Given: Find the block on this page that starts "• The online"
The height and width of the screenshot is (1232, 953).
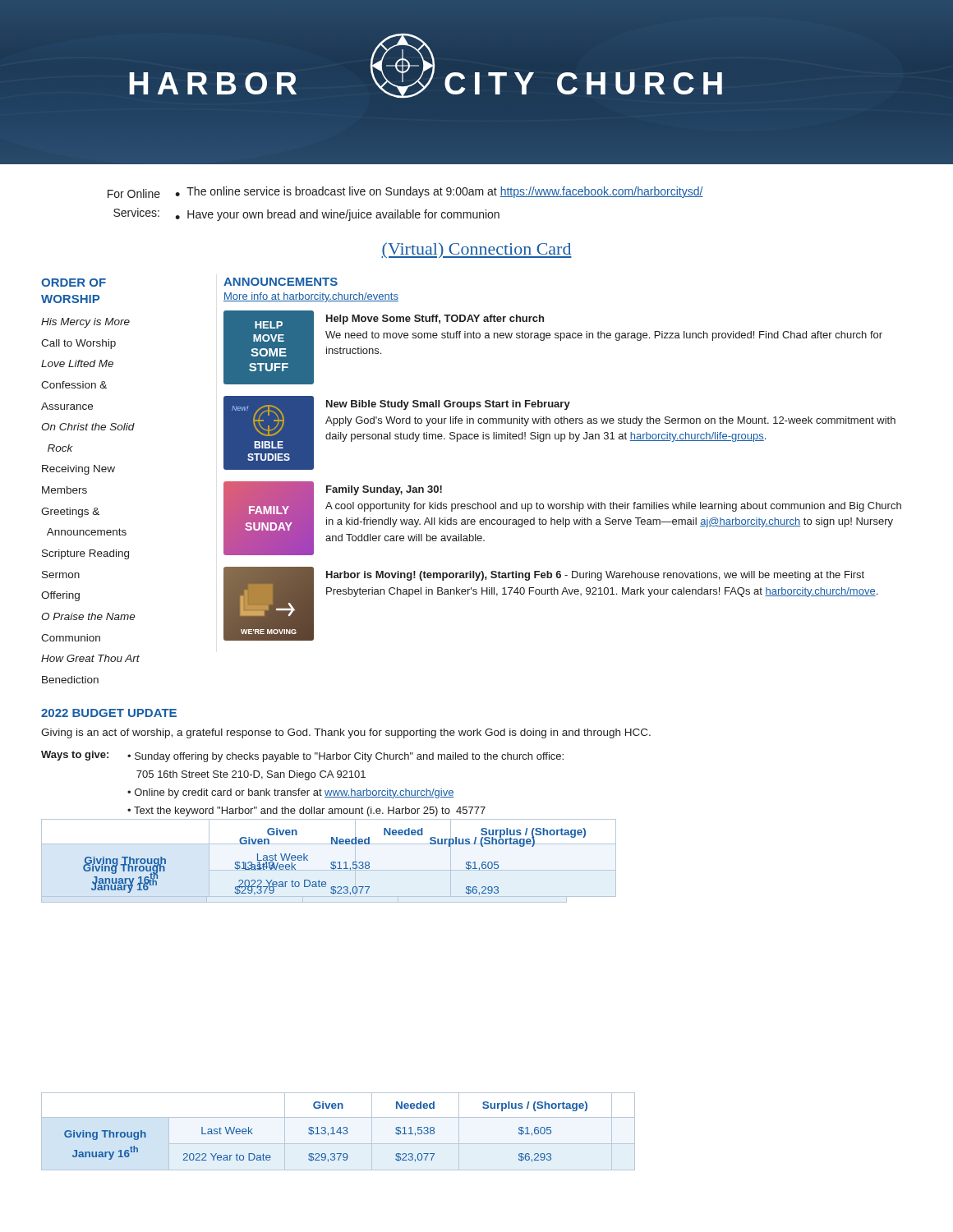Looking at the screenshot, I should 439,192.
